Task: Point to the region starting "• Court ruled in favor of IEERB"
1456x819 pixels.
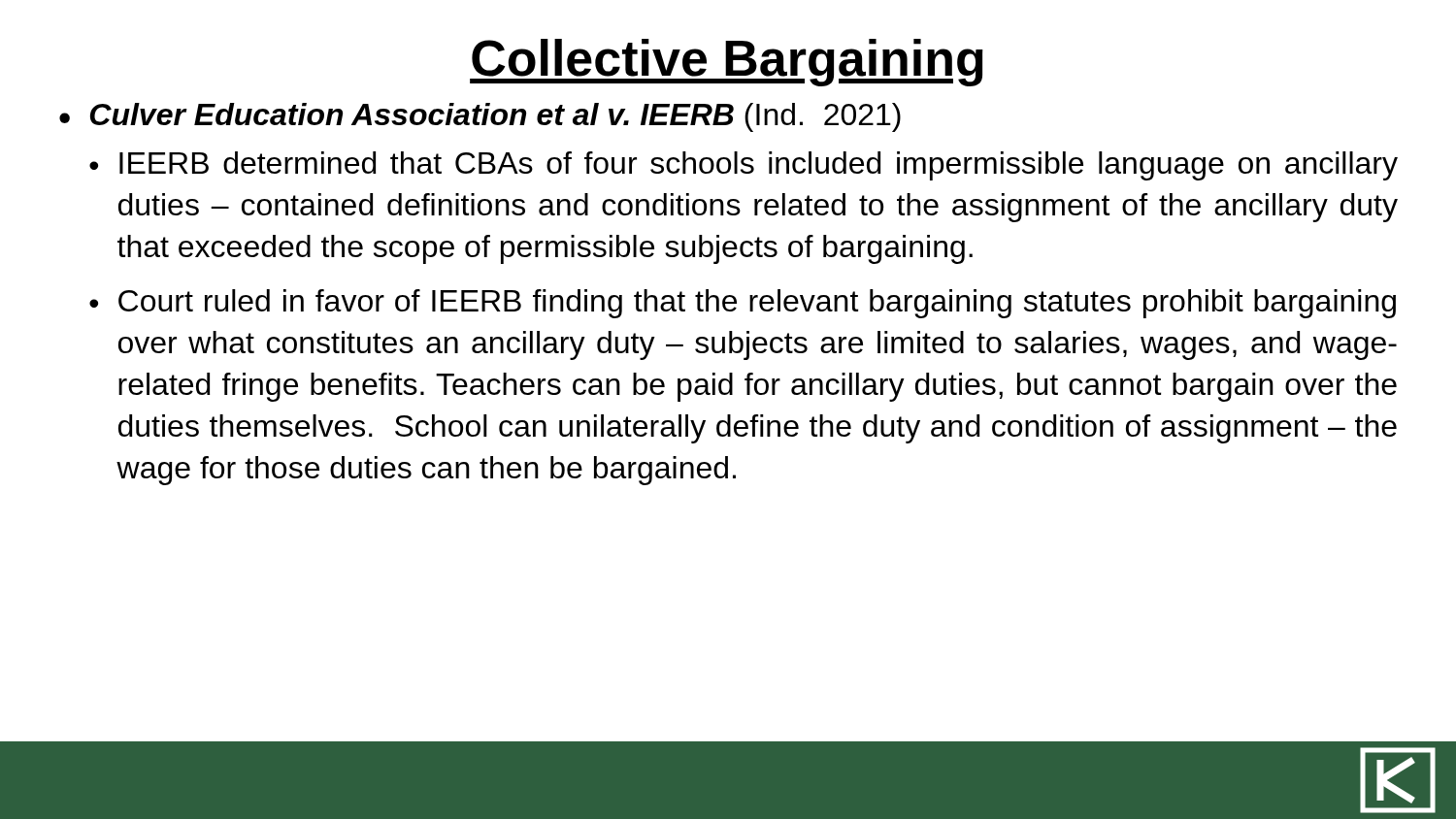Action: [x=743, y=385]
